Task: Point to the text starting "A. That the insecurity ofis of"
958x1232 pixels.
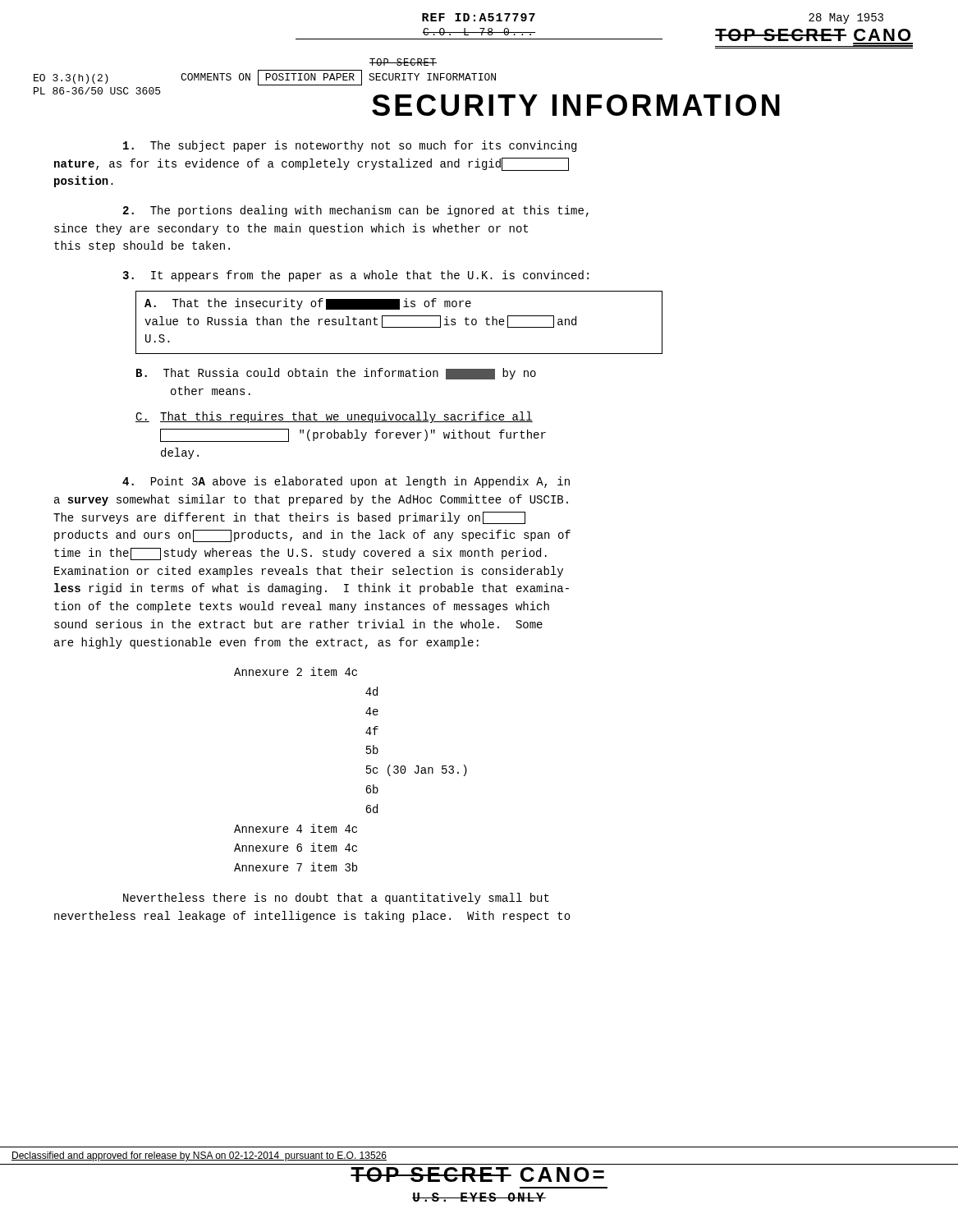Action: point(361,322)
